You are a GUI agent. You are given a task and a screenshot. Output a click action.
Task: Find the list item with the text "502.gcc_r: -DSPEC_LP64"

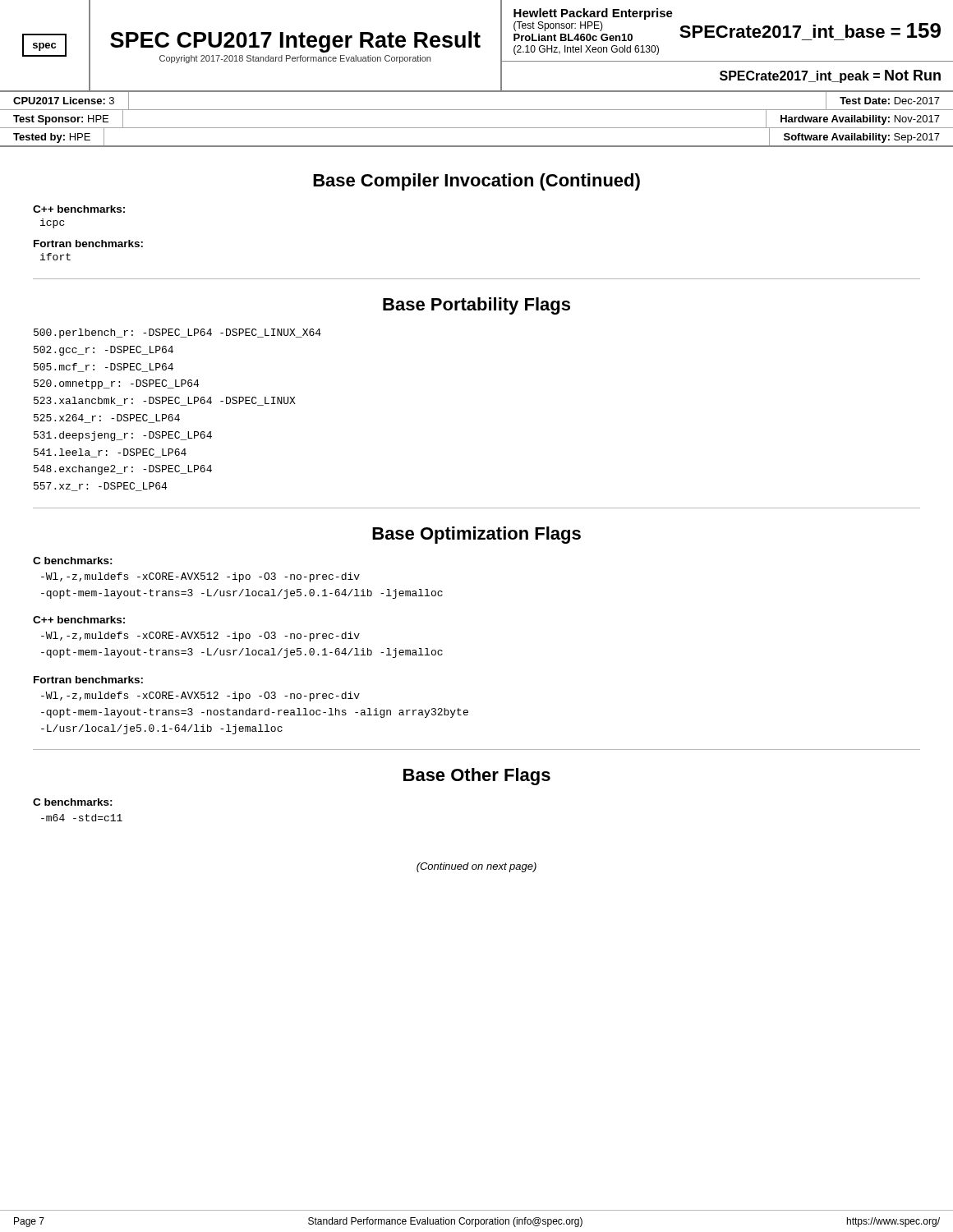(x=103, y=350)
